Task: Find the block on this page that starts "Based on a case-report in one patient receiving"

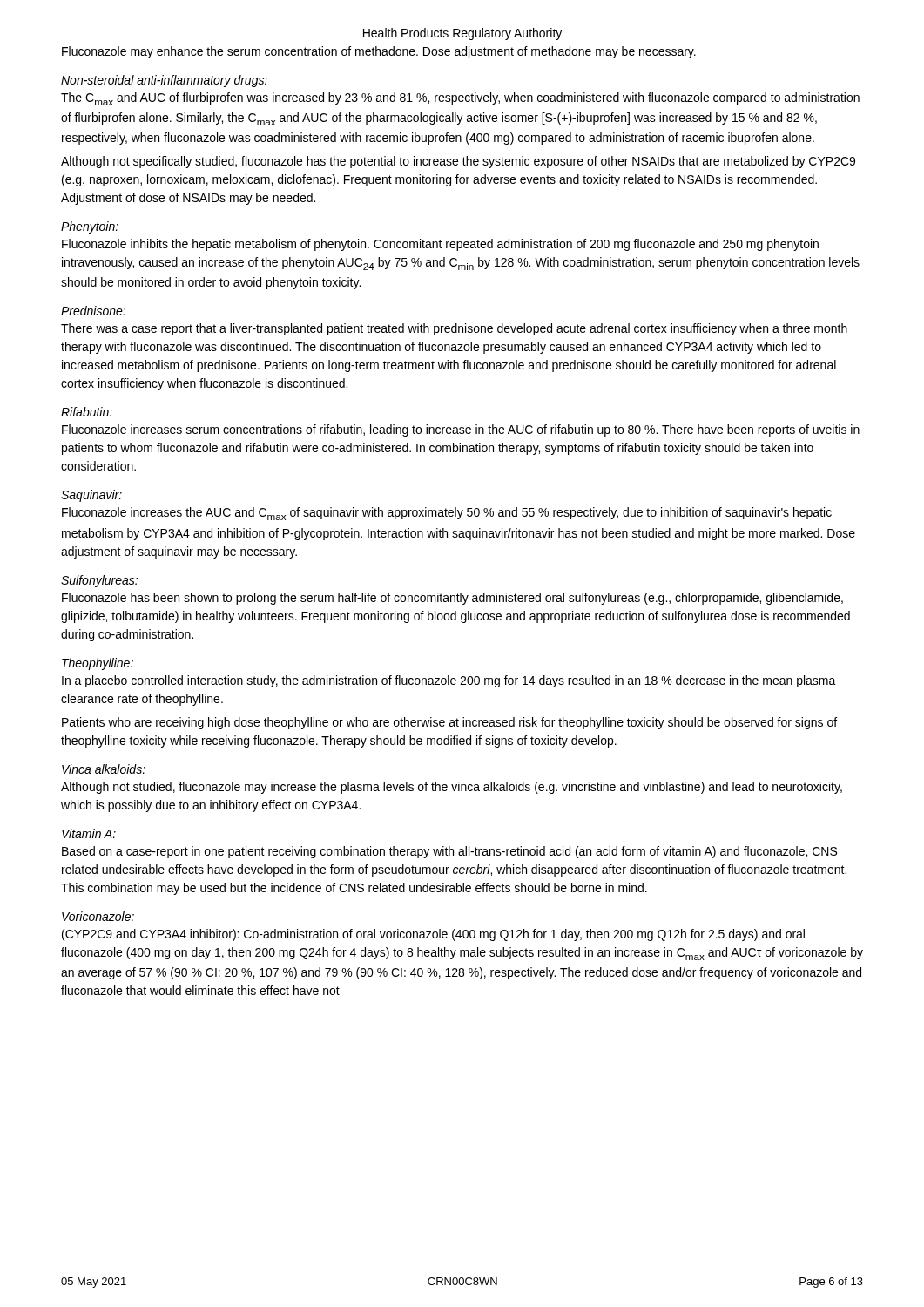Action: coord(454,869)
